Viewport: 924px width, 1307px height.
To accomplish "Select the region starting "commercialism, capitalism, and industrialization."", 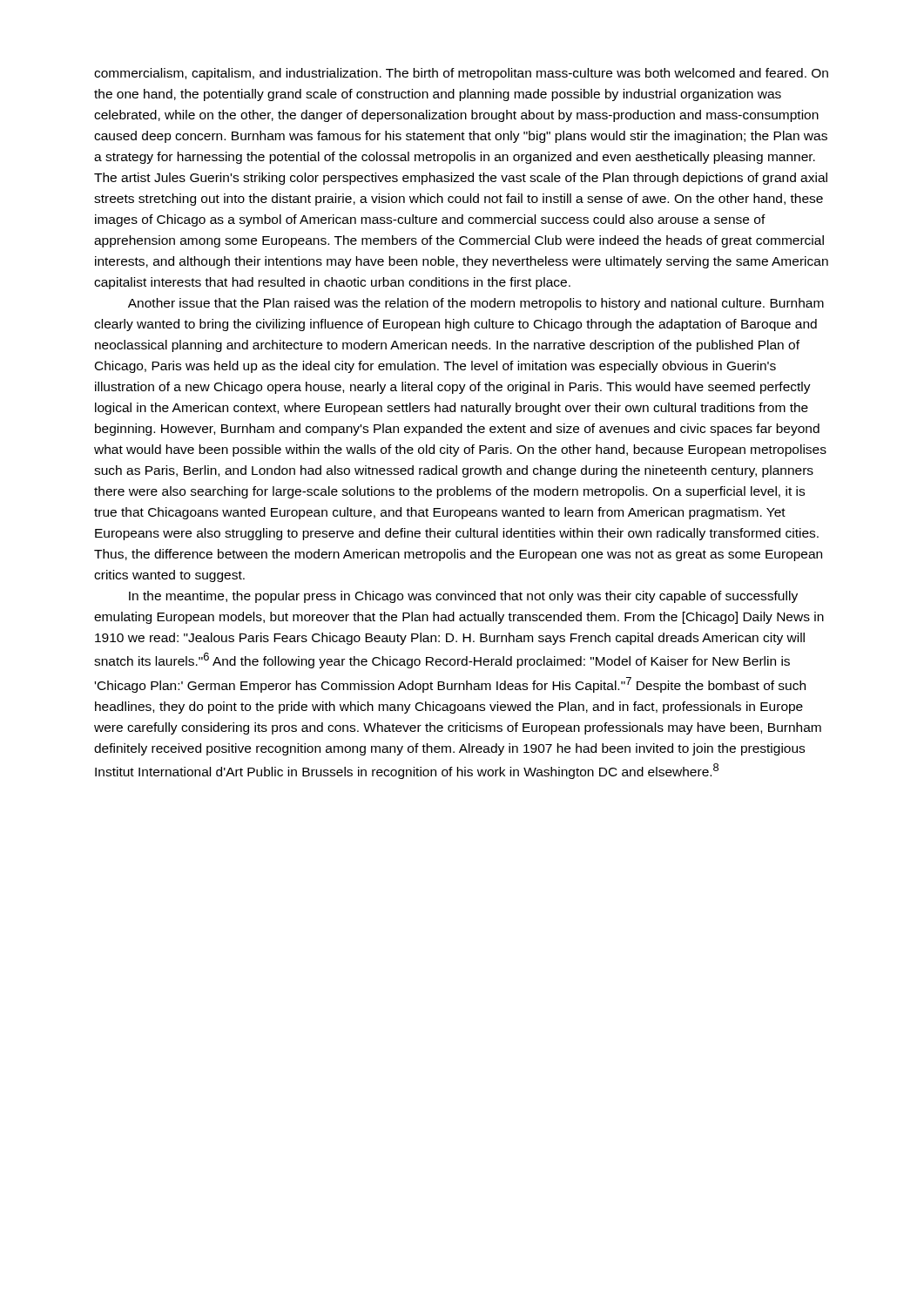I will (462, 423).
